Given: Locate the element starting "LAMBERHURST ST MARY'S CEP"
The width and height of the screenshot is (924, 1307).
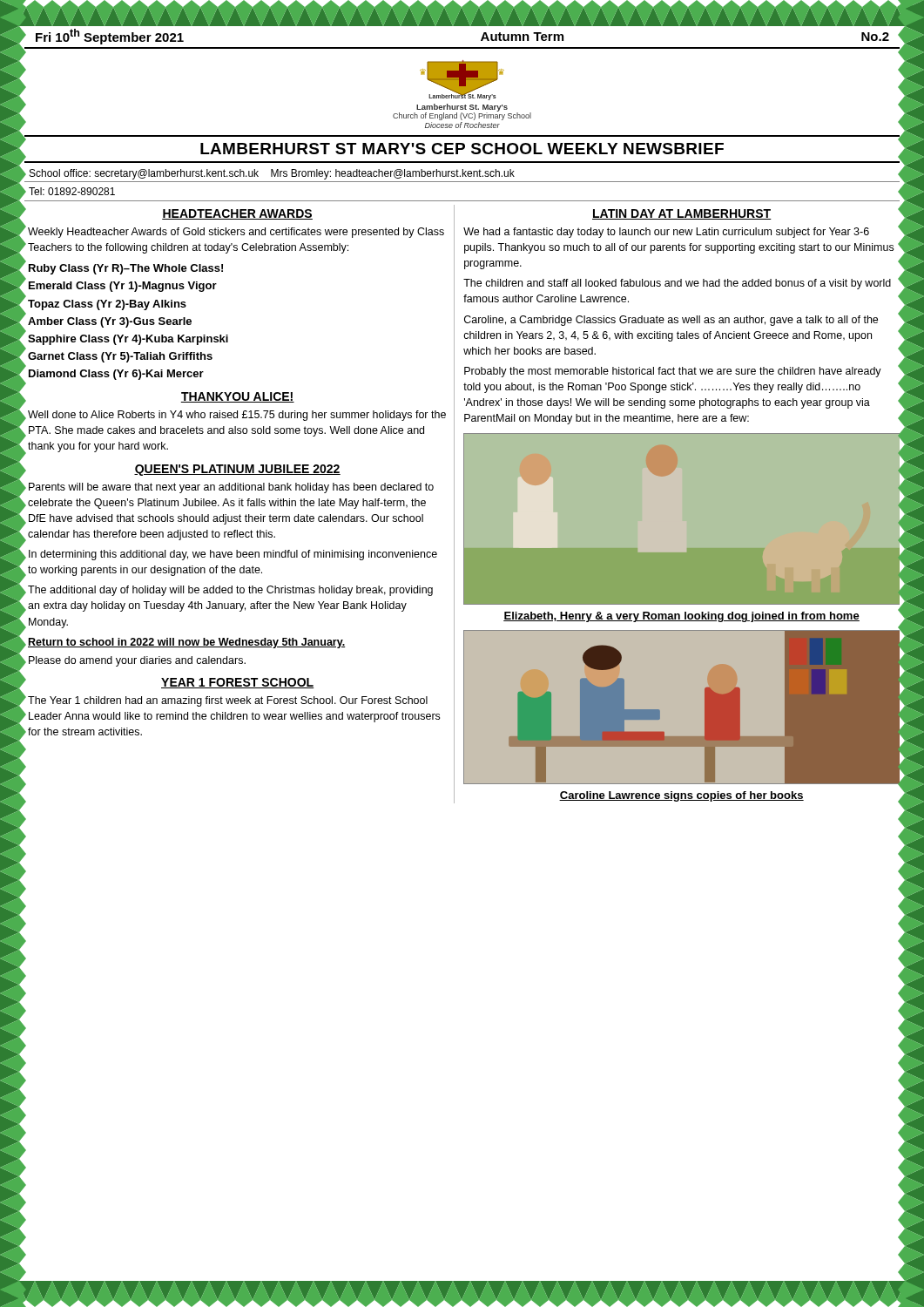Looking at the screenshot, I should point(462,149).
